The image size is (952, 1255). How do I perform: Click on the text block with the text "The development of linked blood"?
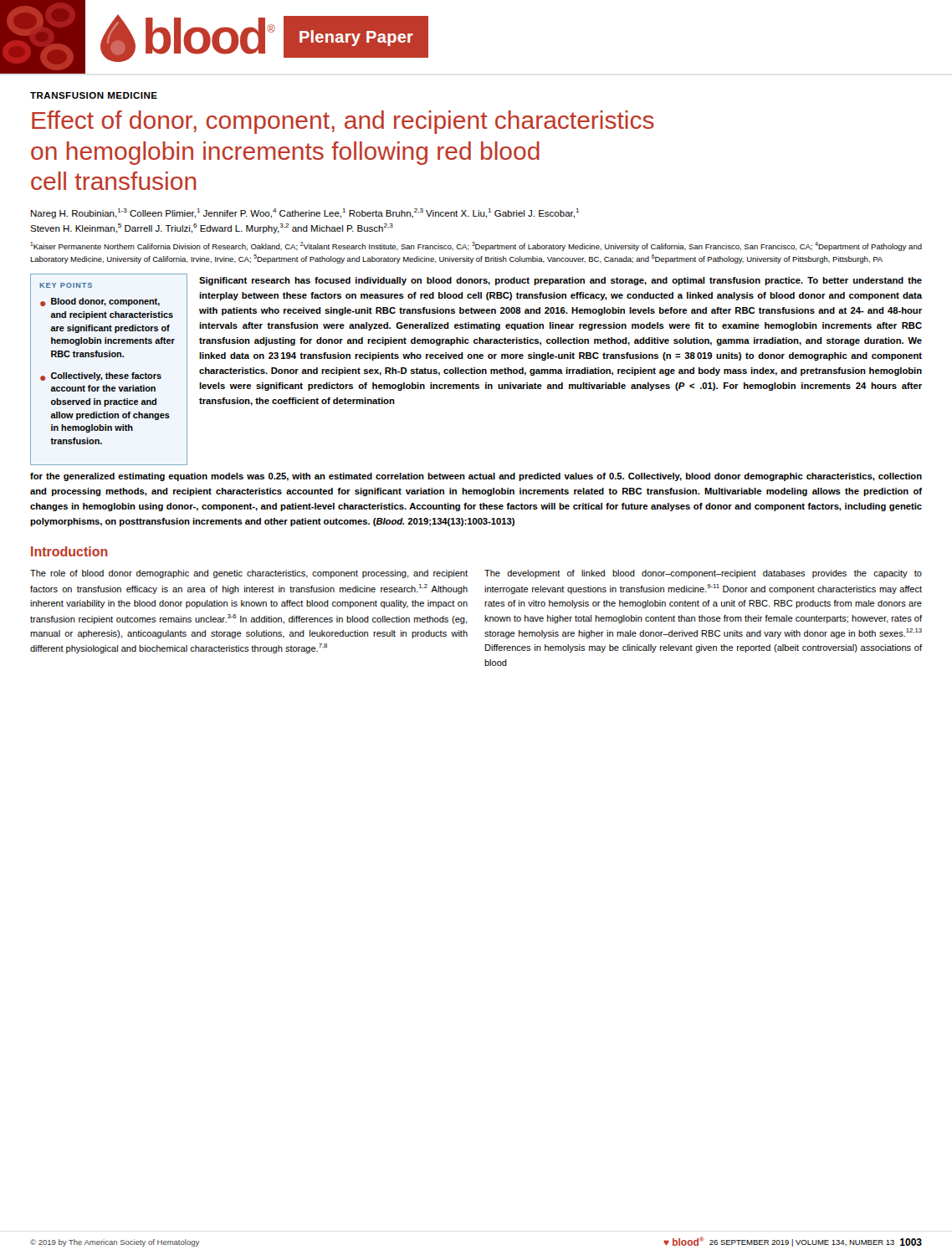pos(703,618)
